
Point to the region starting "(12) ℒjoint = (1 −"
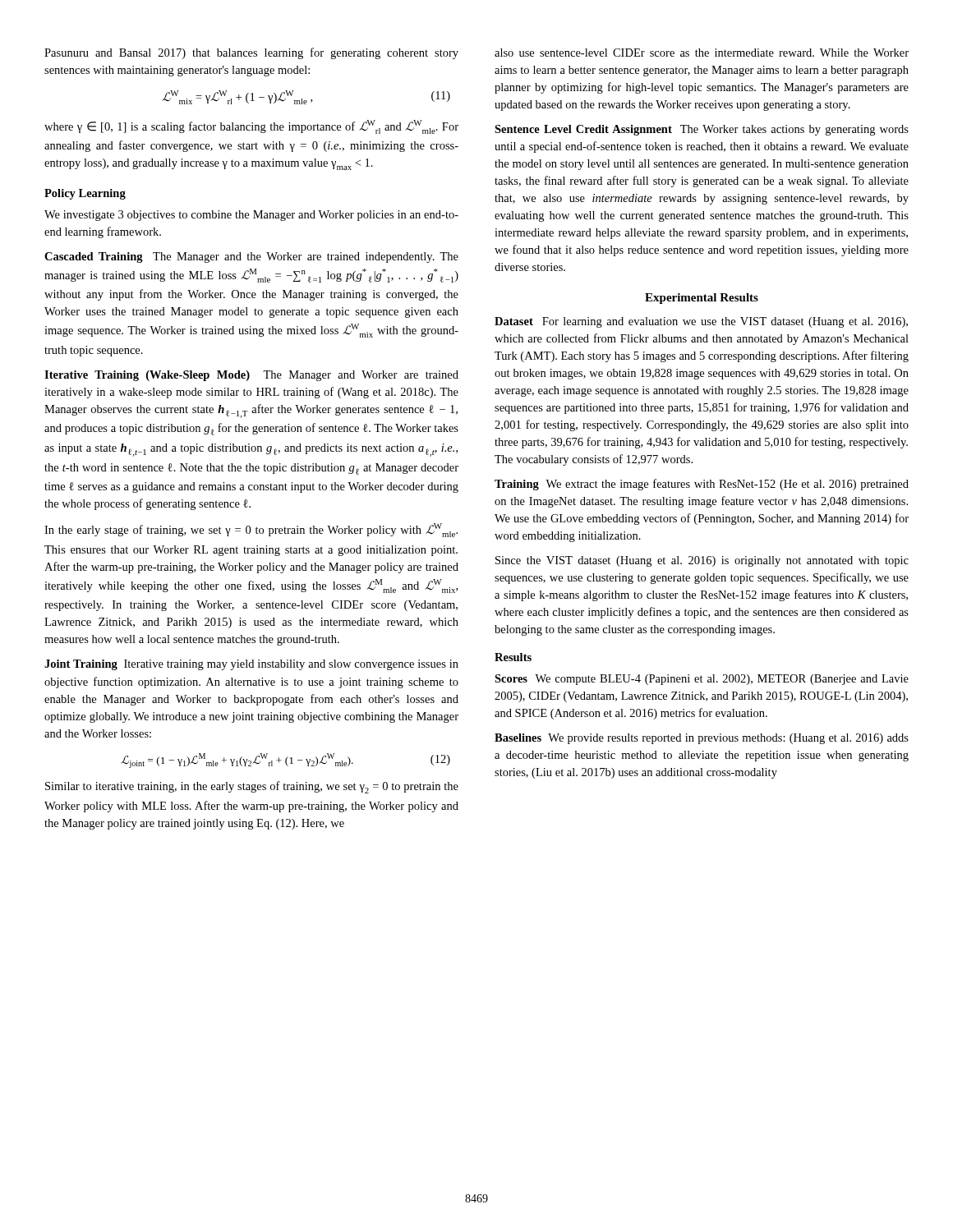coord(251,760)
